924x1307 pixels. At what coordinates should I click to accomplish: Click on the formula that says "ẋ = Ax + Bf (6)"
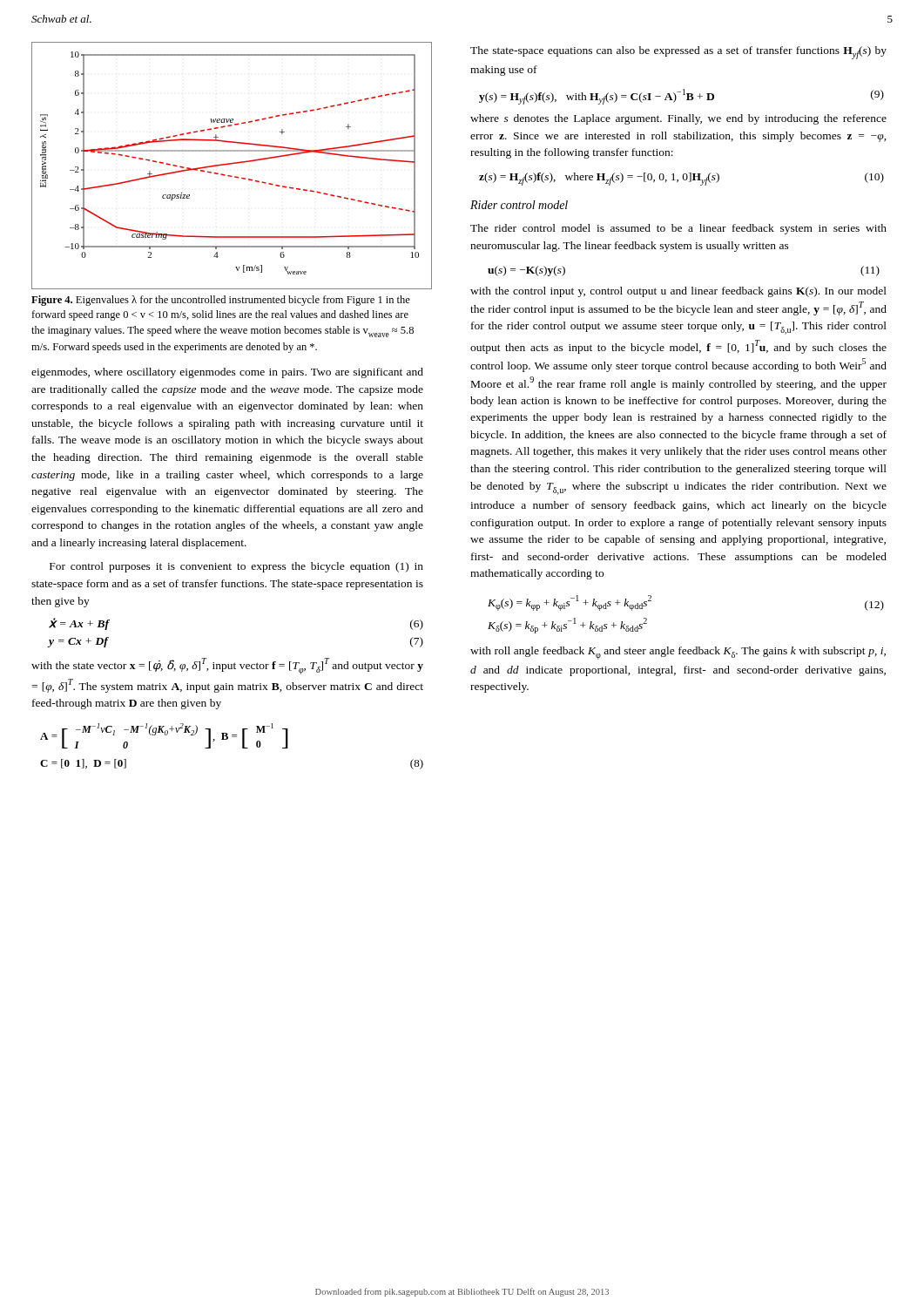click(75, 623)
